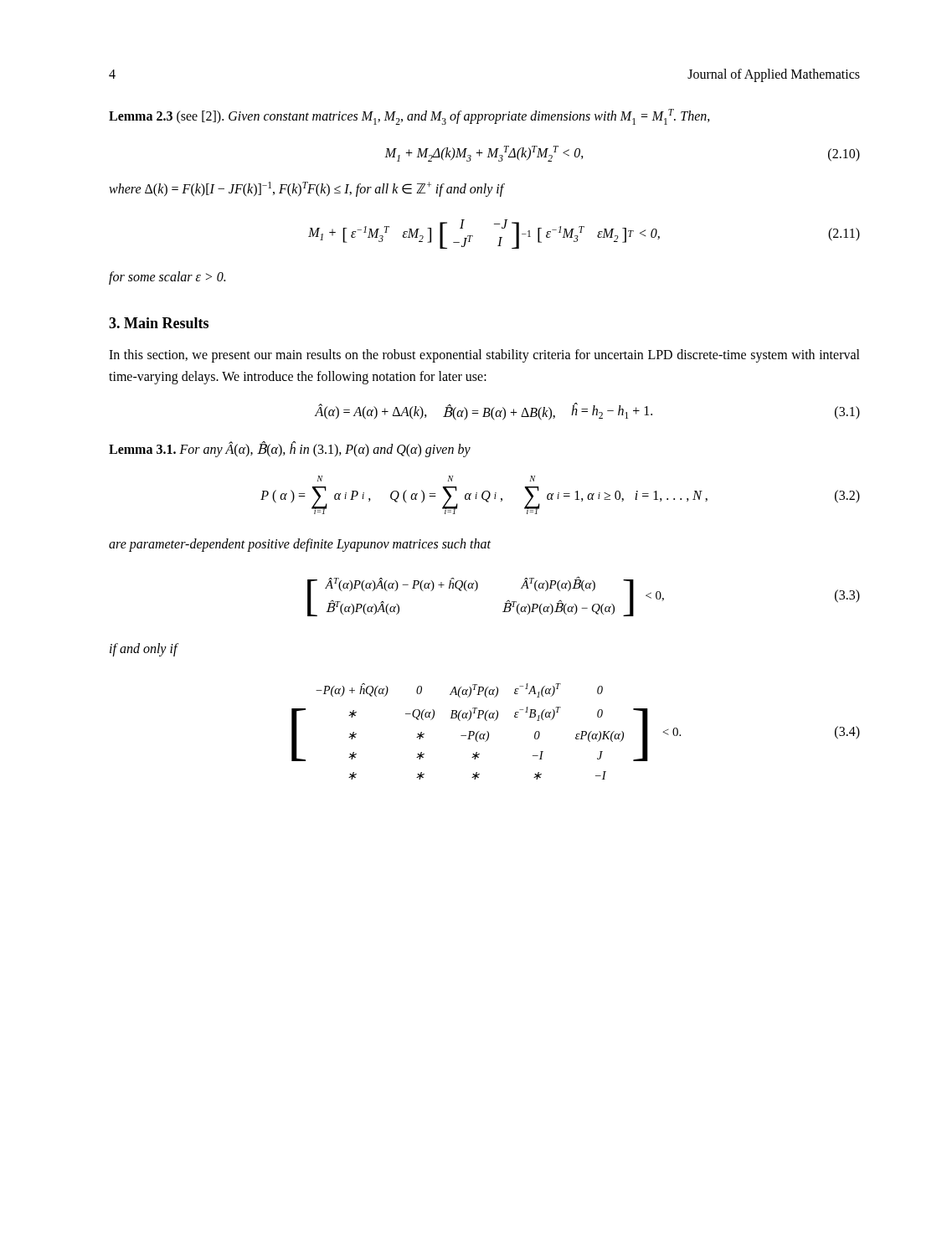Find the block on this page that starts "Lemma 2.3 (see [2])."
Screen dimensions: 1256x952
(x=410, y=117)
